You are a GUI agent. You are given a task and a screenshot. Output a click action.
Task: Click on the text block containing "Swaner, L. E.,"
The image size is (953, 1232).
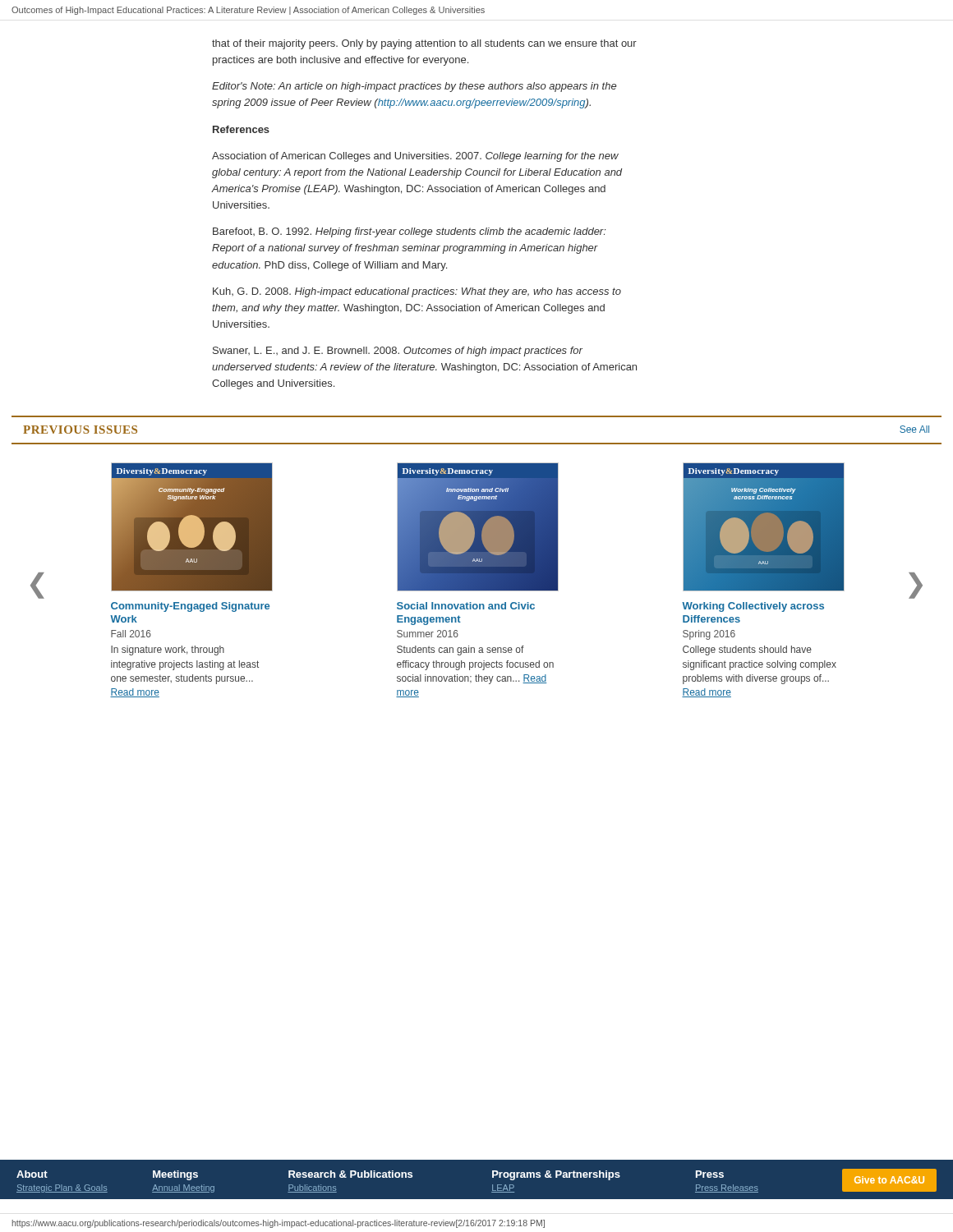(426, 367)
